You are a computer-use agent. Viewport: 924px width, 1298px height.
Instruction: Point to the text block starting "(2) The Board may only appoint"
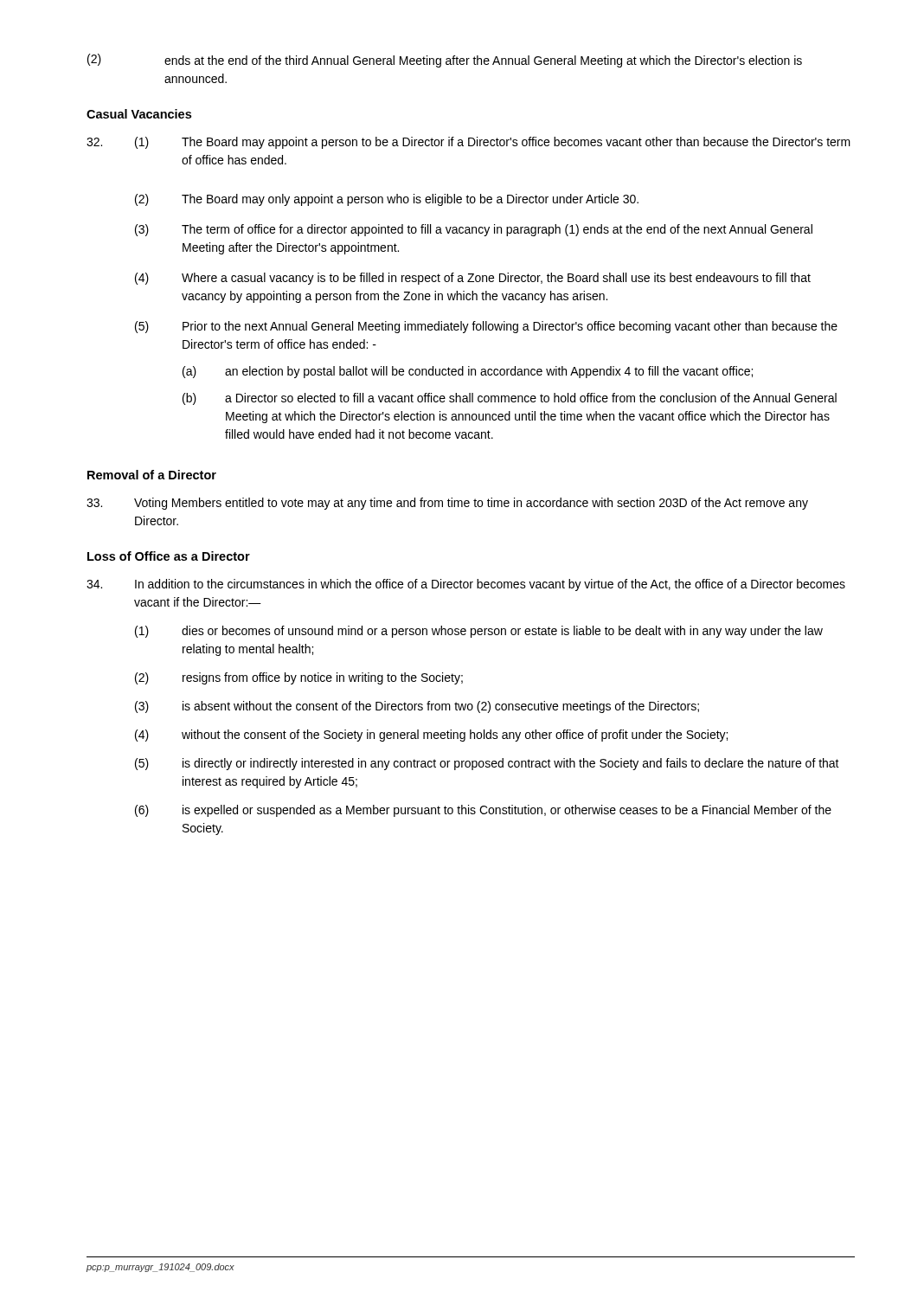tap(494, 200)
